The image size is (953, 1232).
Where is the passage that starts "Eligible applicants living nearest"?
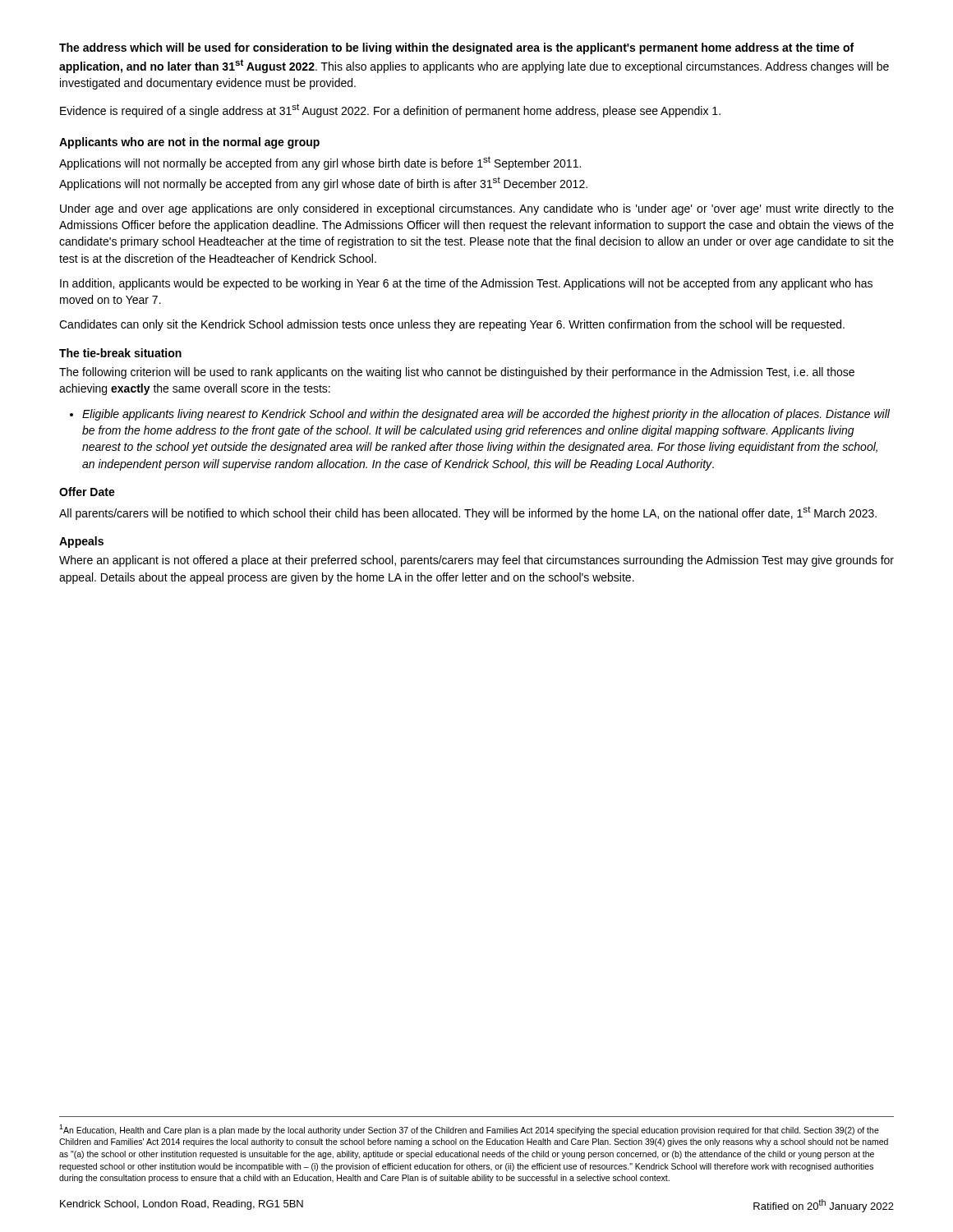tap(476, 439)
